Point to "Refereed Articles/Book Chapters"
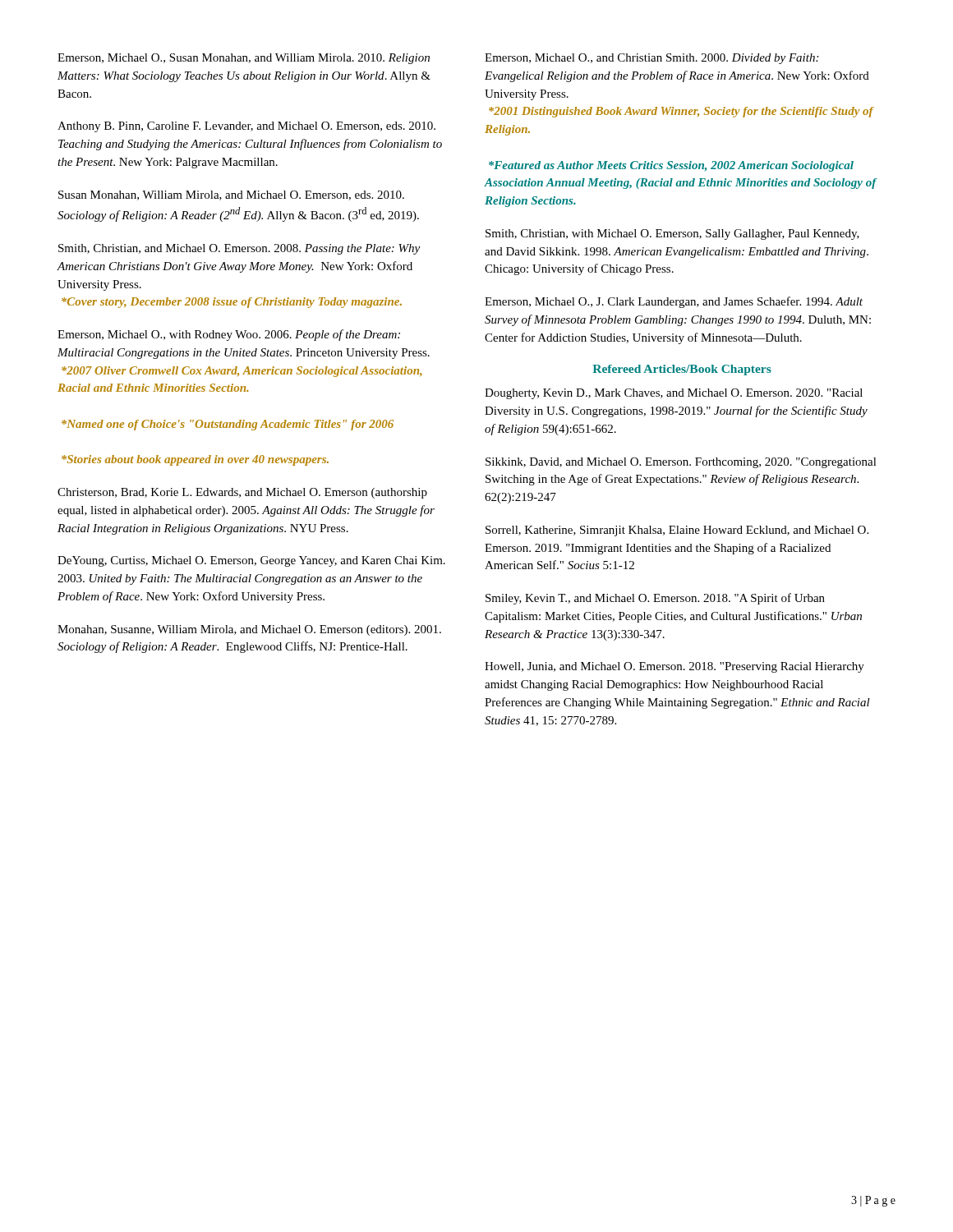 pos(682,369)
